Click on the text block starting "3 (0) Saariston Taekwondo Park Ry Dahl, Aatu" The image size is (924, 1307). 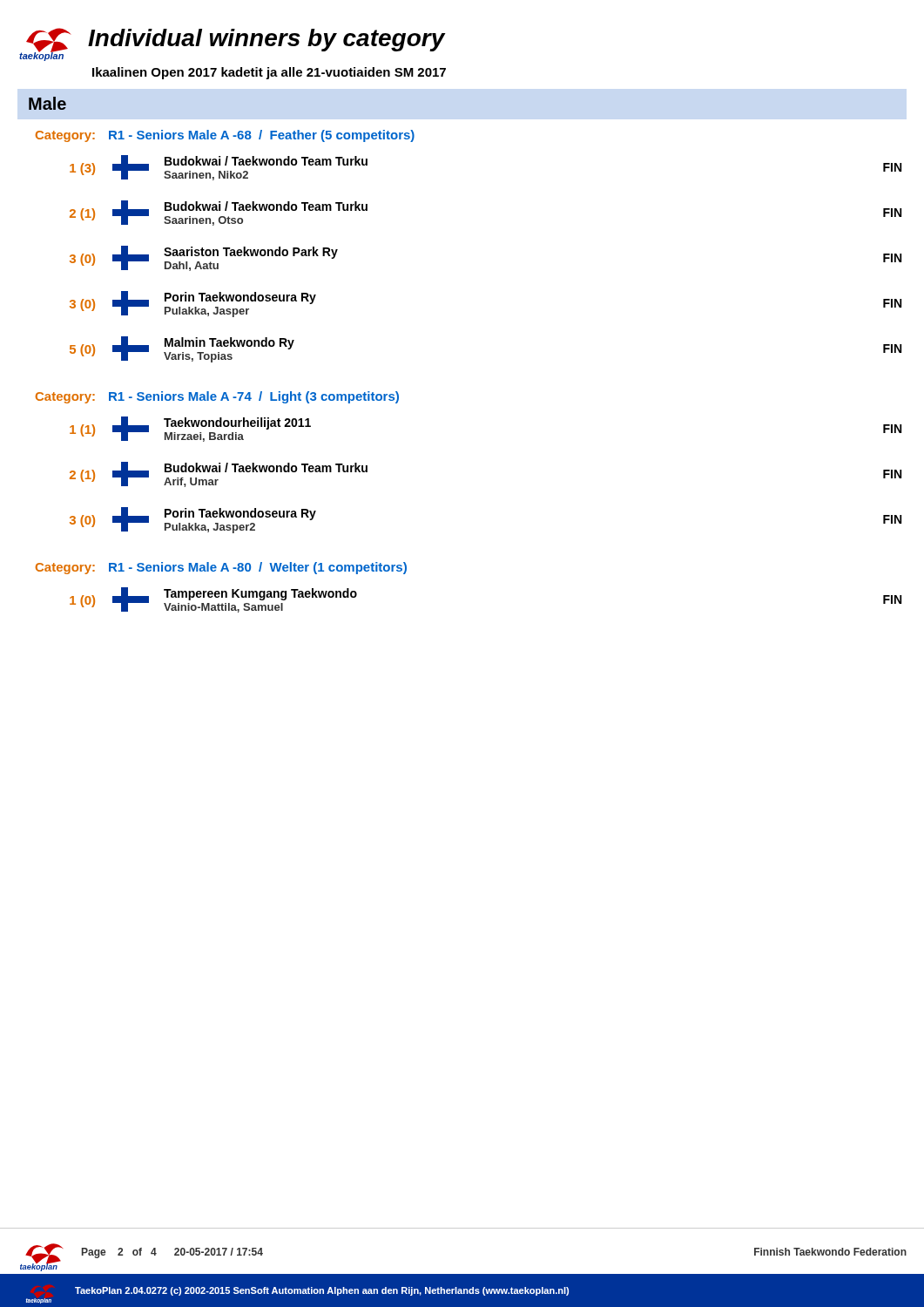click(x=206, y=256)
